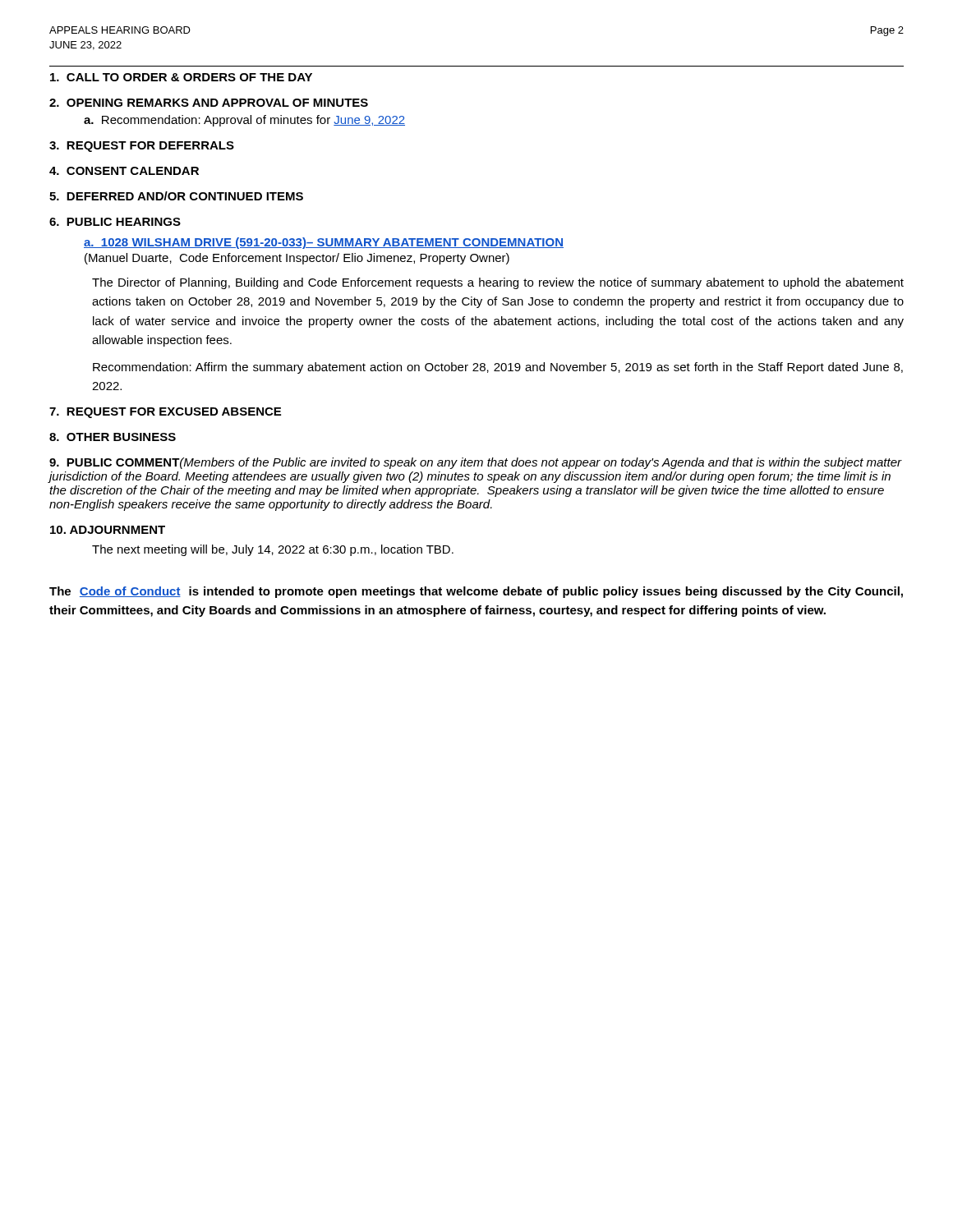Locate the text block starting "4. CONSENT CALENDAR"
The image size is (953, 1232).
pos(124,171)
